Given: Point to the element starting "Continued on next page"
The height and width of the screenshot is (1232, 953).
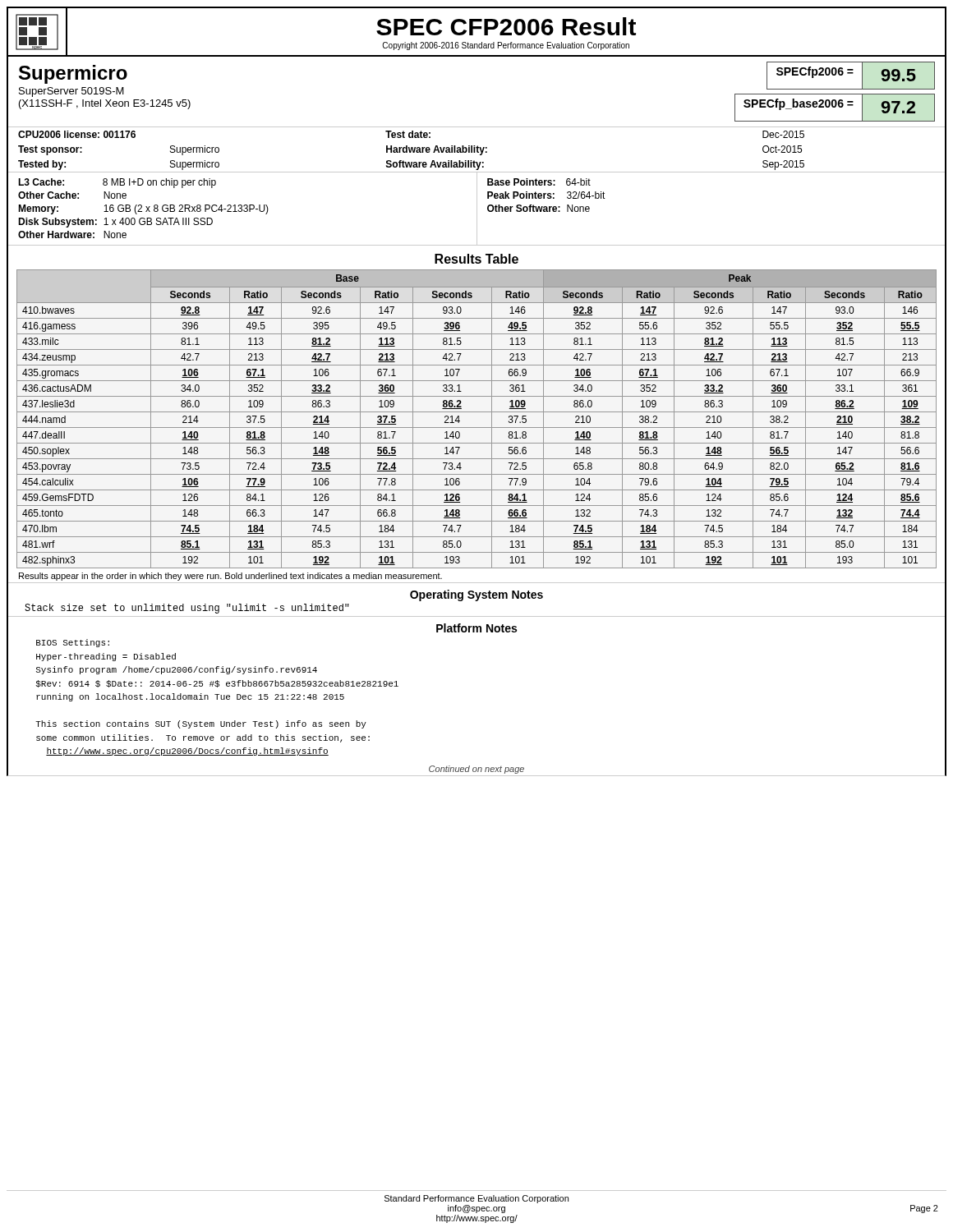Looking at the screenshot, I should 476,768.
